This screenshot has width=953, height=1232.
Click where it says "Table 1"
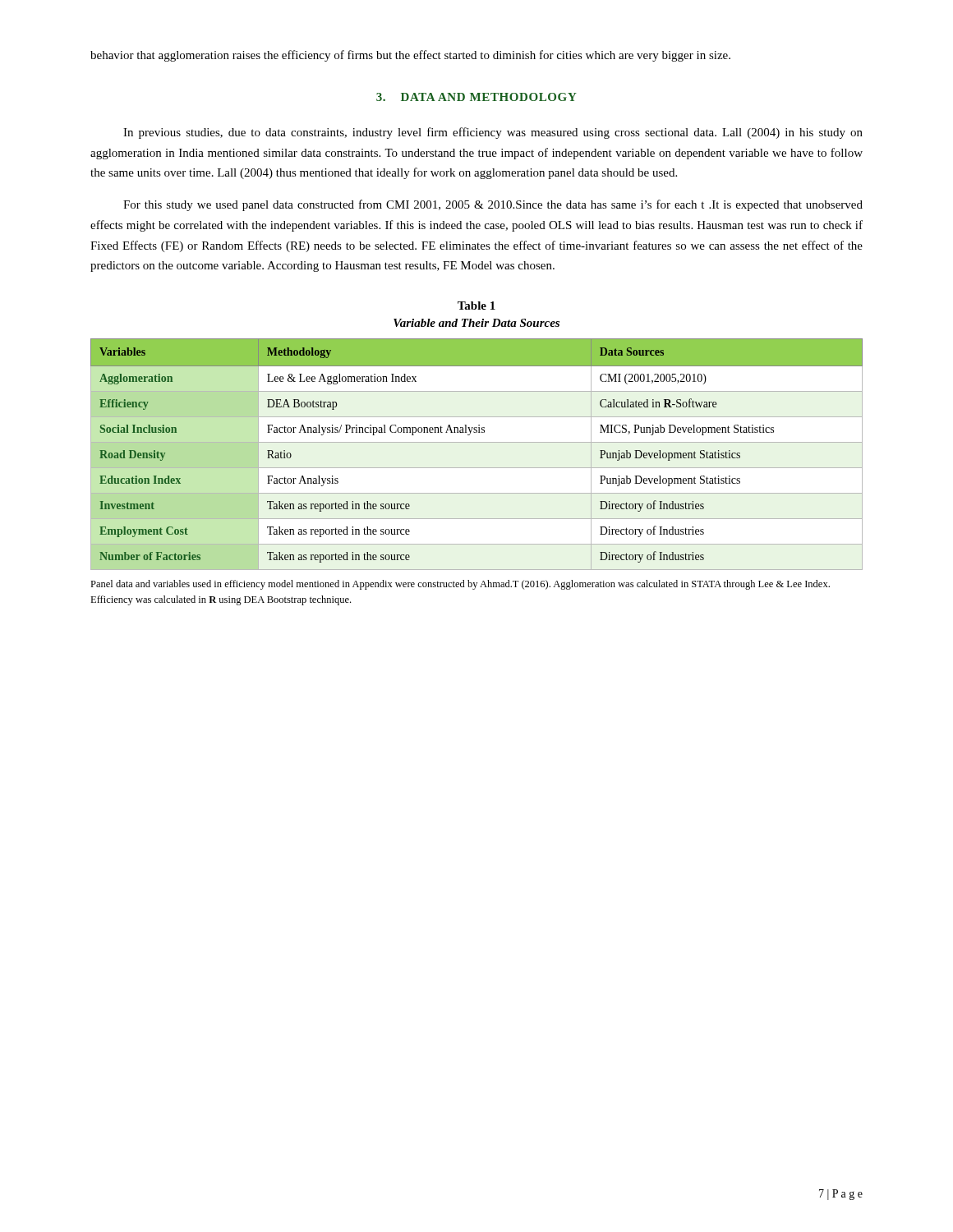click(476, 306)
